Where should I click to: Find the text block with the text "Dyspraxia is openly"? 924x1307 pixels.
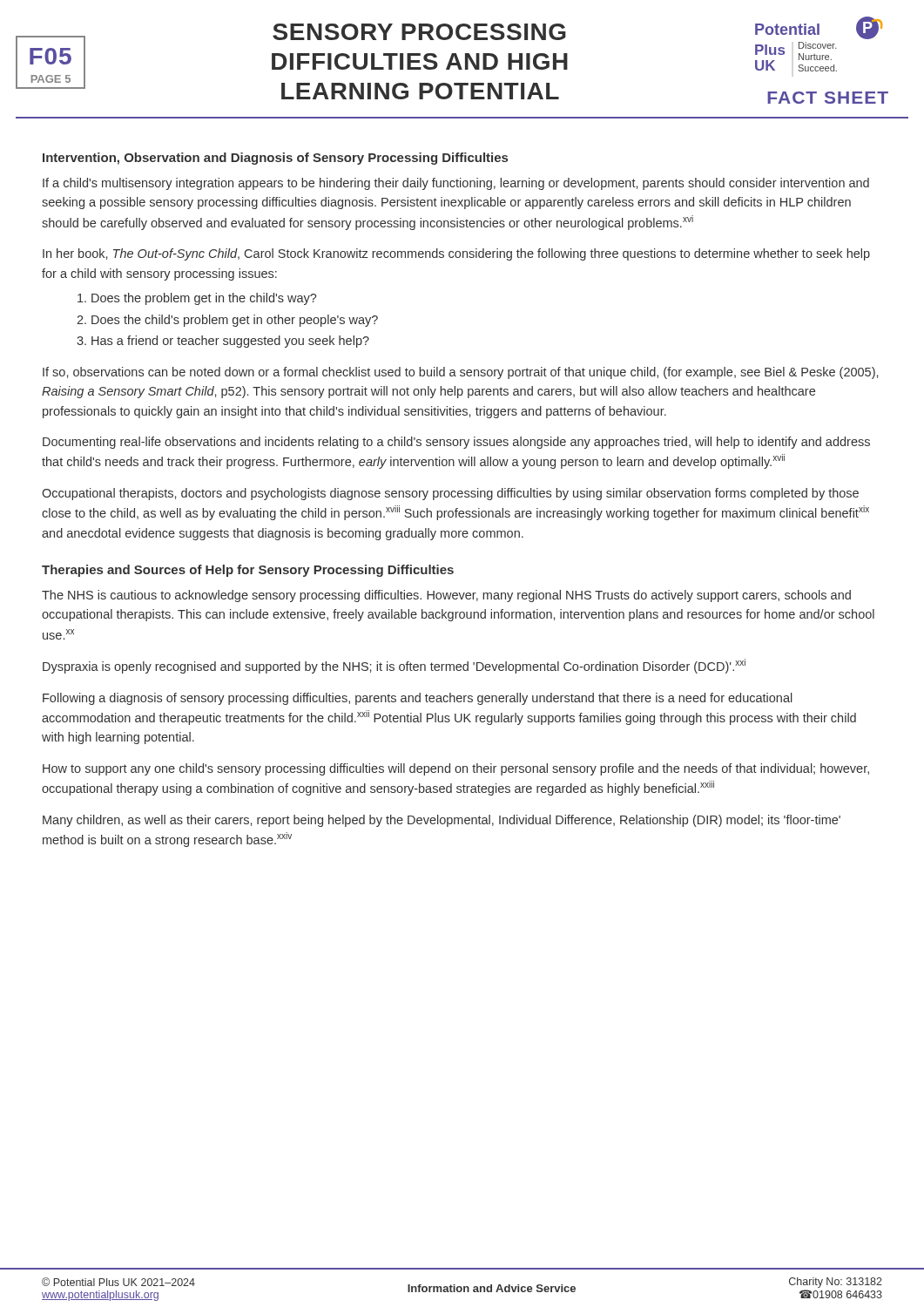pos(394,666)
